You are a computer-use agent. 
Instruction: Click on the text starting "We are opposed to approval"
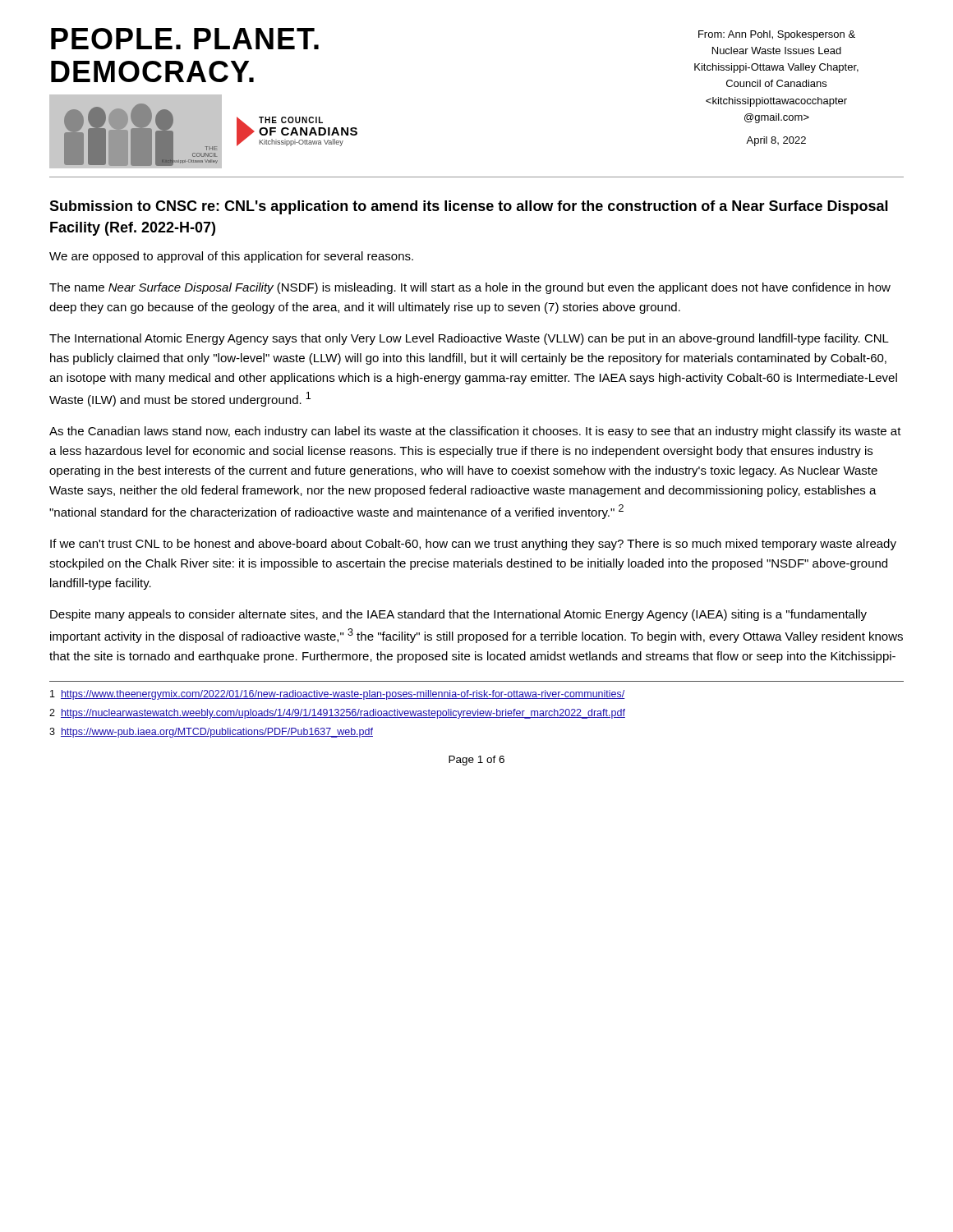pos(232,256)
